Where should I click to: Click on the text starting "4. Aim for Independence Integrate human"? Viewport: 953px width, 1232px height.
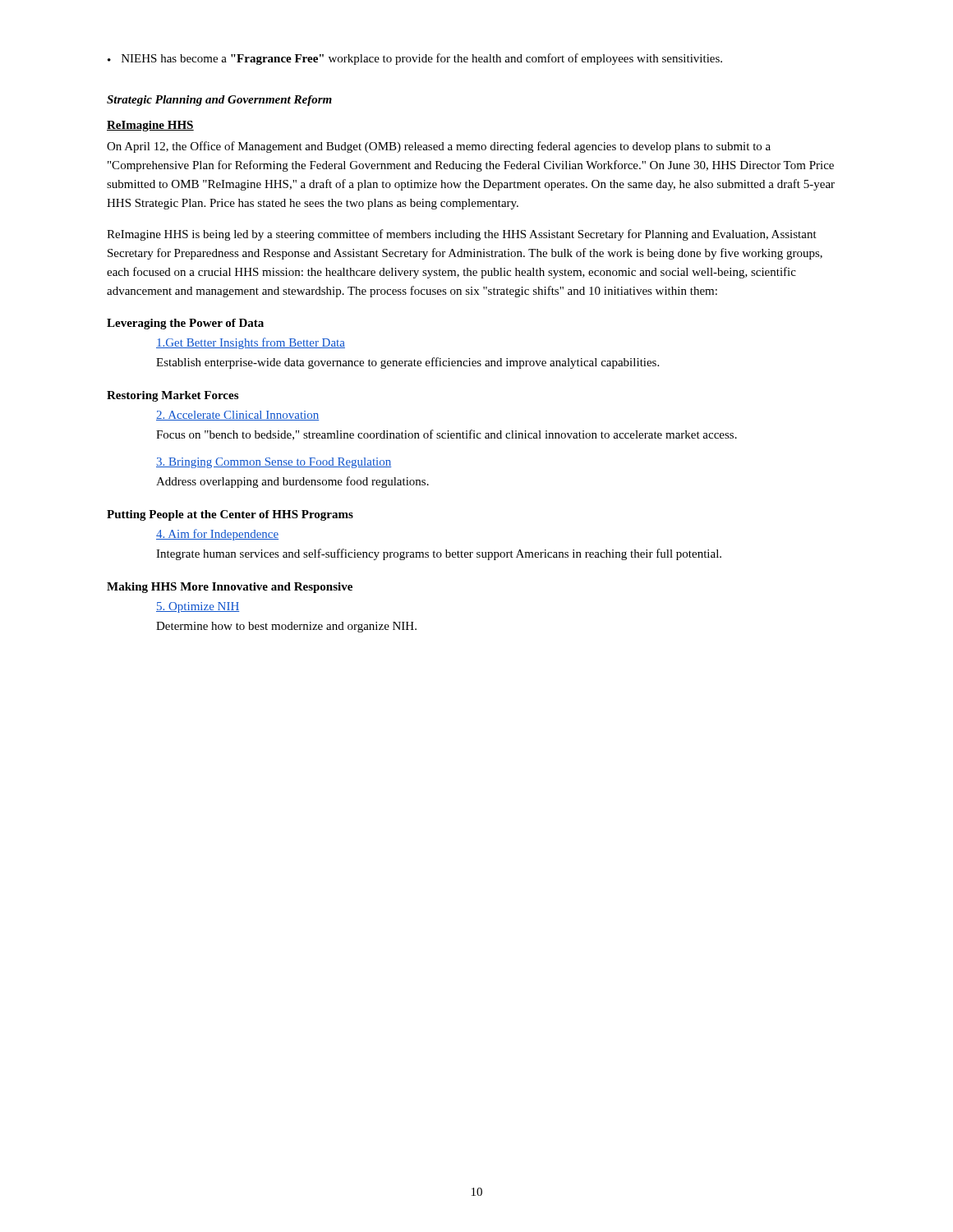tap(501, 544)
